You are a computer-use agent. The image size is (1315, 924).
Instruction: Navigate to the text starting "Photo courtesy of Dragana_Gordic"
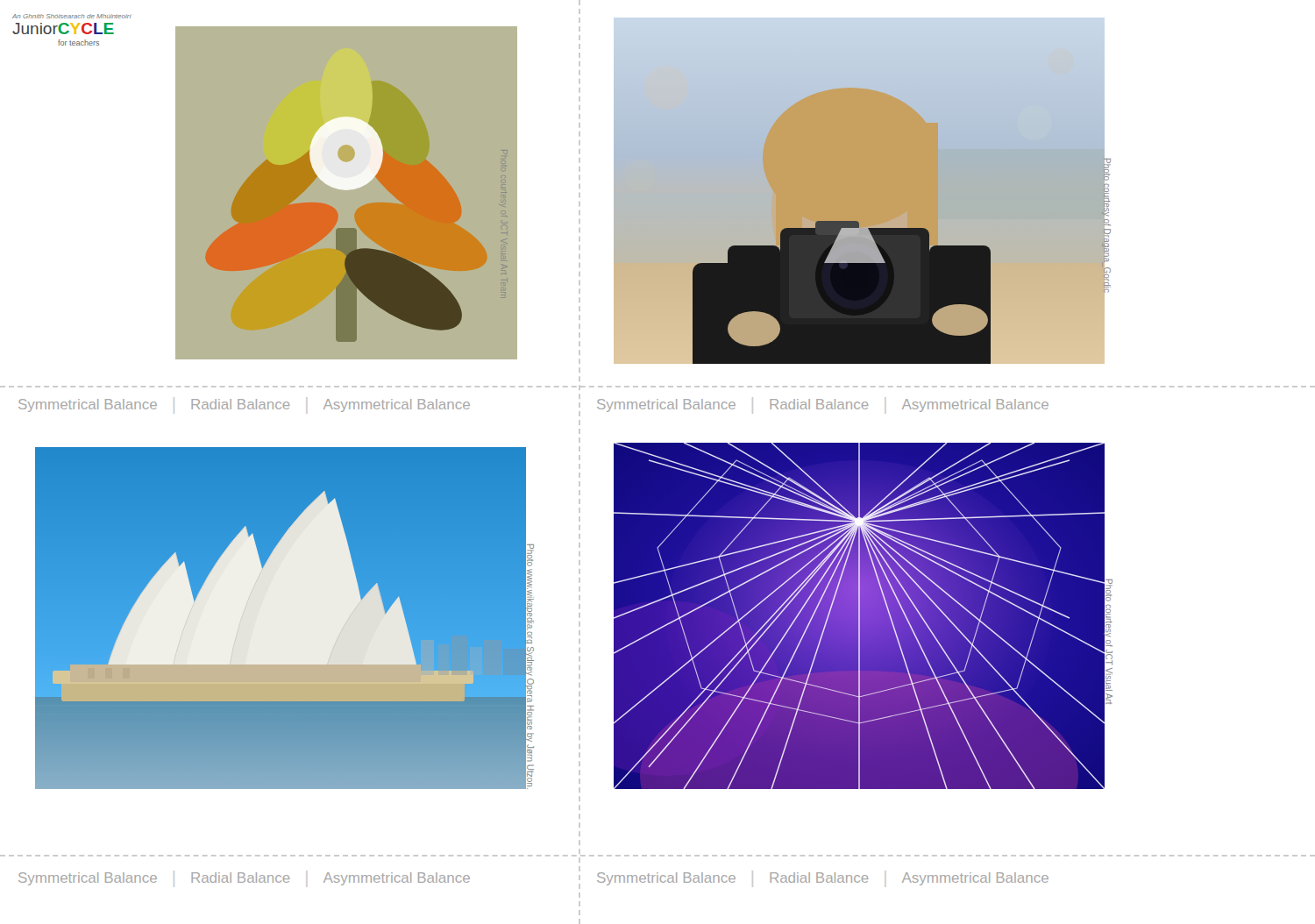pos(1107,225)
